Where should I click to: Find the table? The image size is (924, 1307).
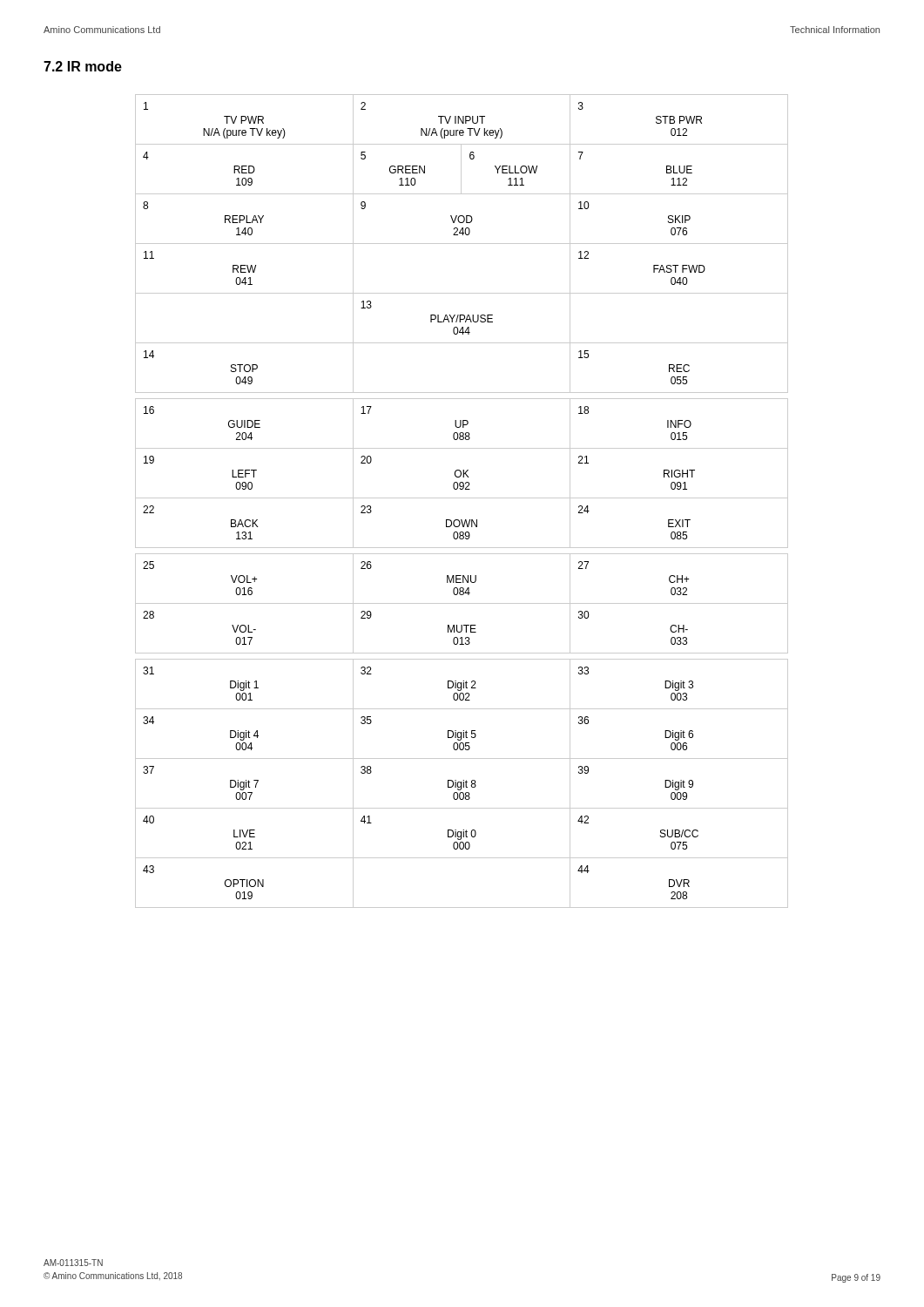[x=462, y=501]
